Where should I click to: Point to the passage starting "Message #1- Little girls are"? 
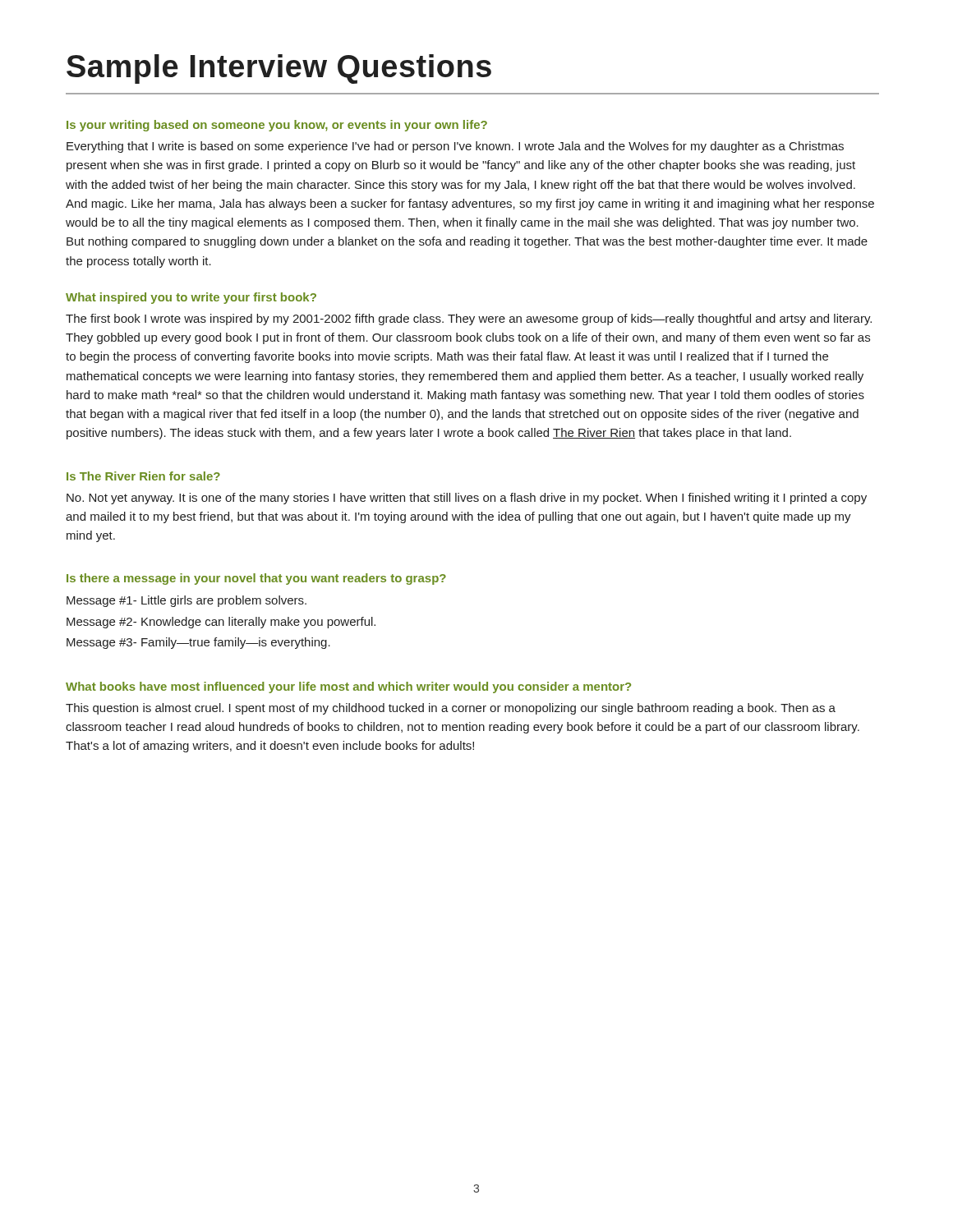187,600
